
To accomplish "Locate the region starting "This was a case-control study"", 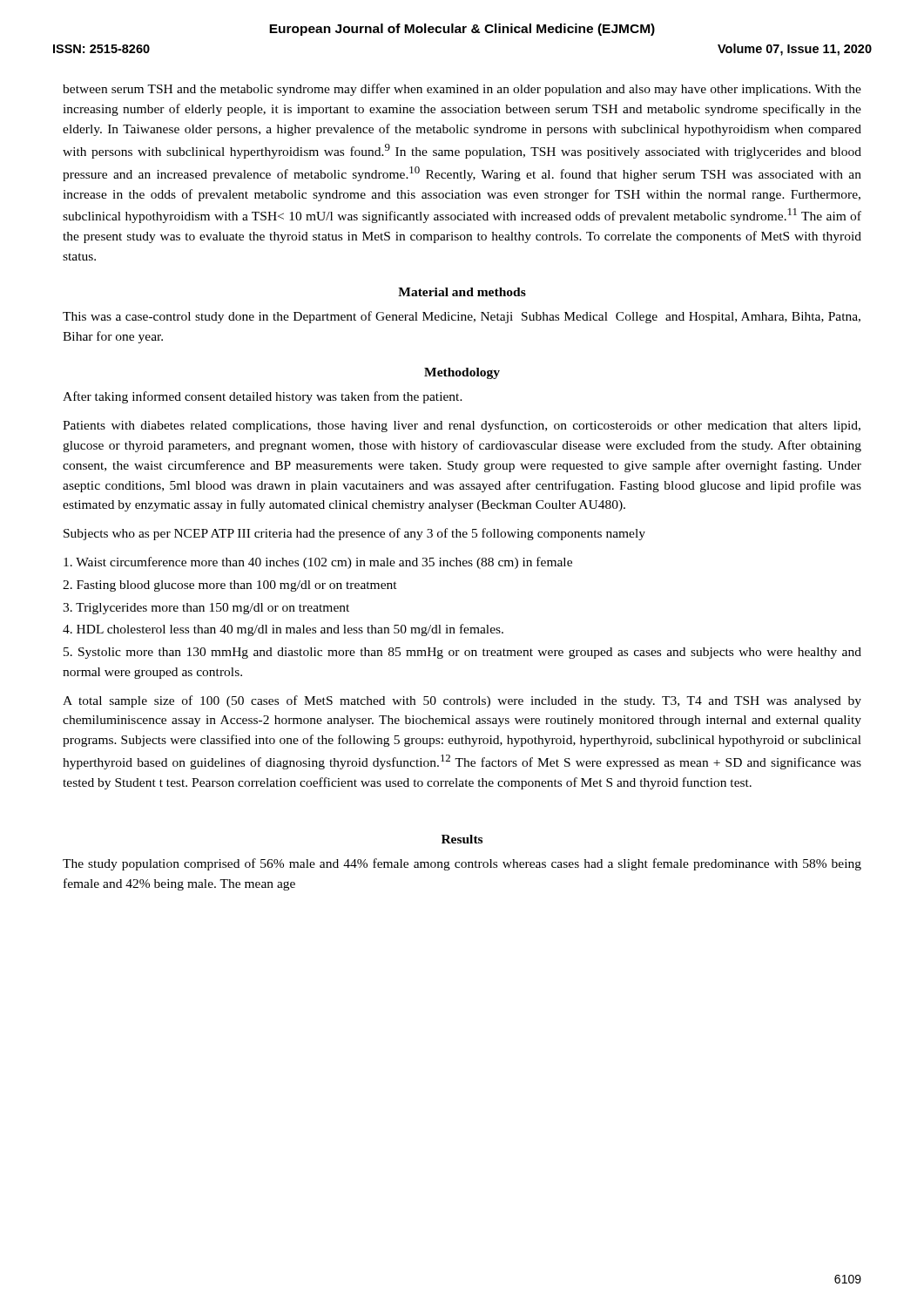I will (462, 326).
